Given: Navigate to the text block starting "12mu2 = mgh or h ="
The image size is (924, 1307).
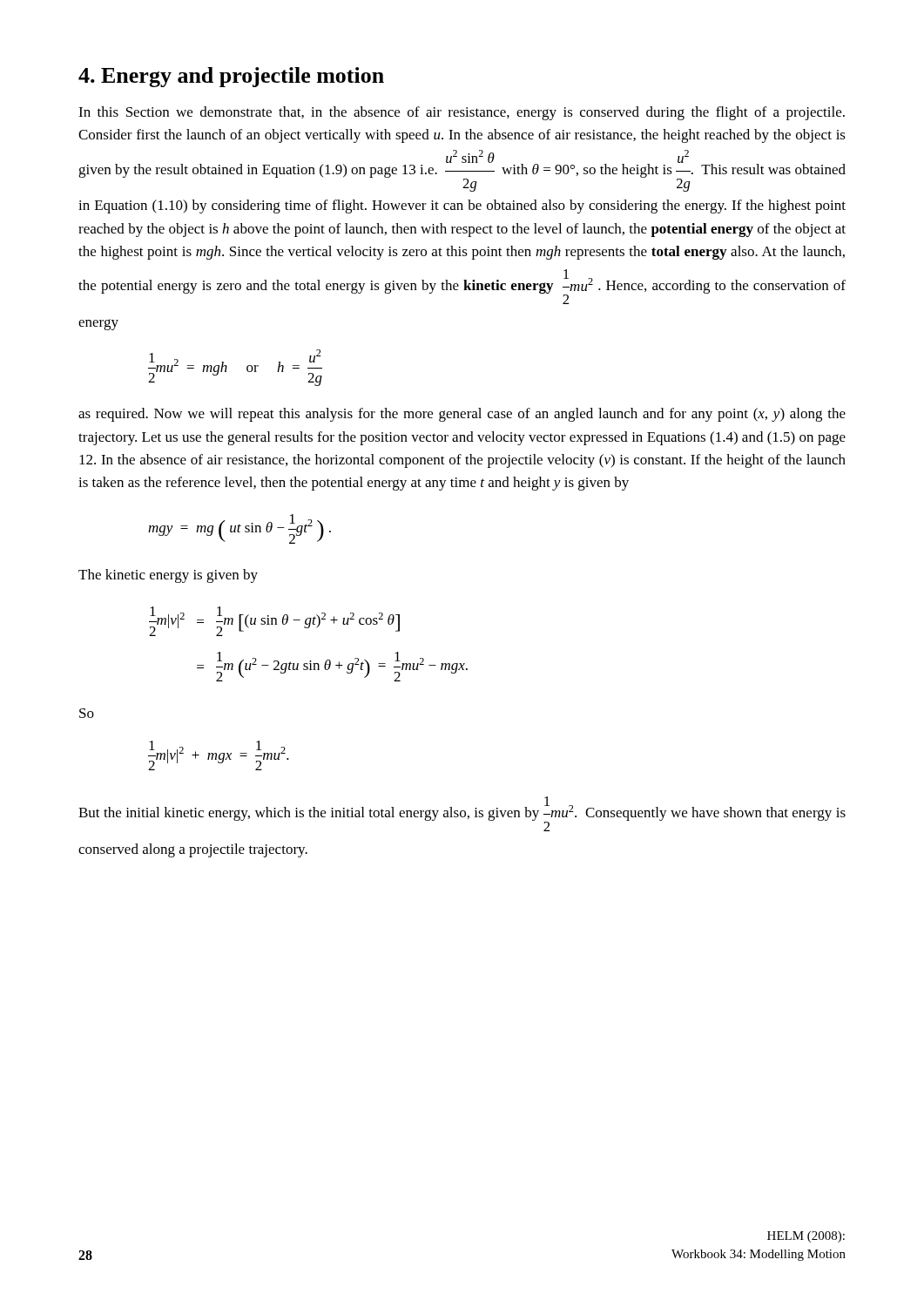Looking at the screenshot, I should click(235, 368).
